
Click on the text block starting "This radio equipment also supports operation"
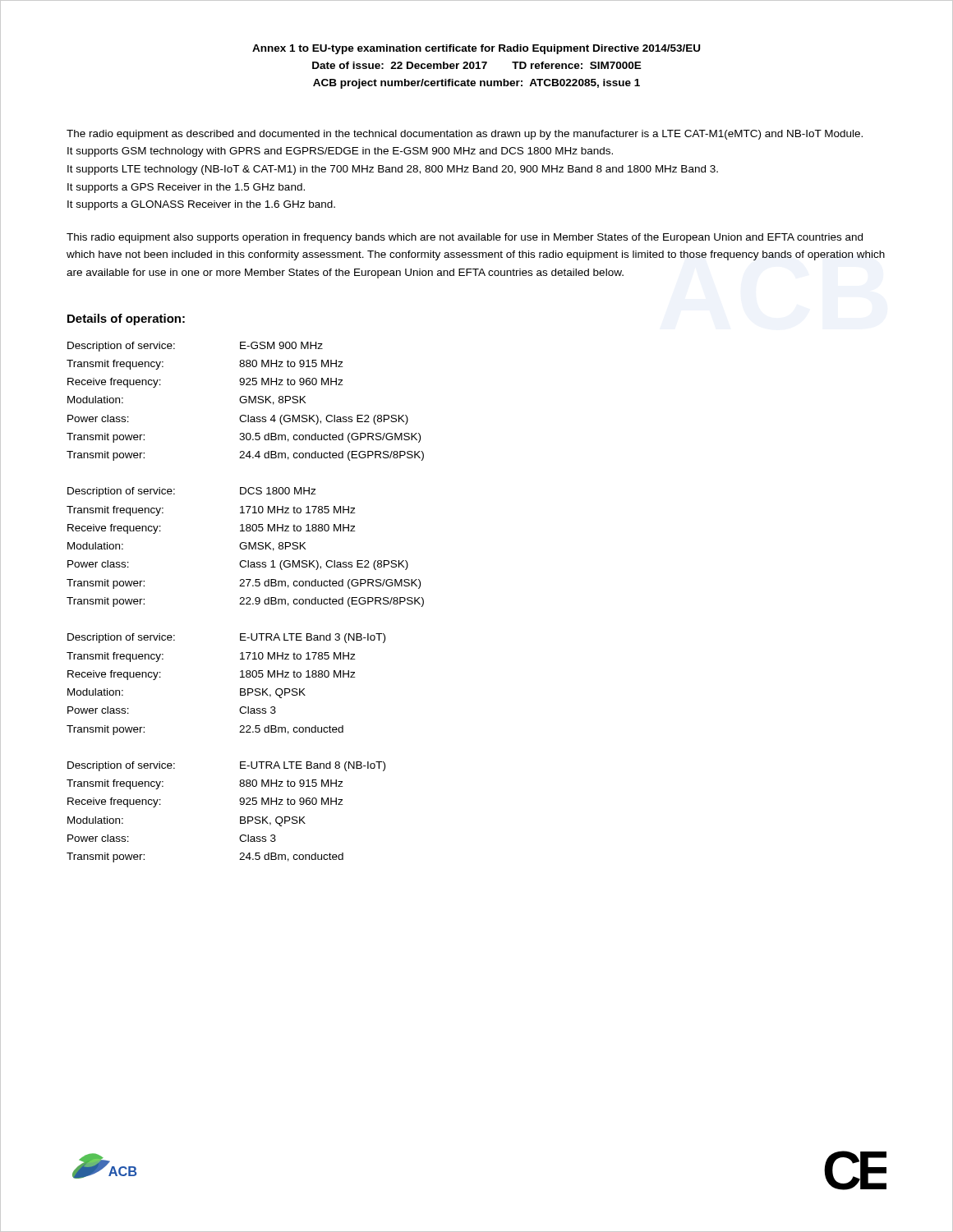476,254
